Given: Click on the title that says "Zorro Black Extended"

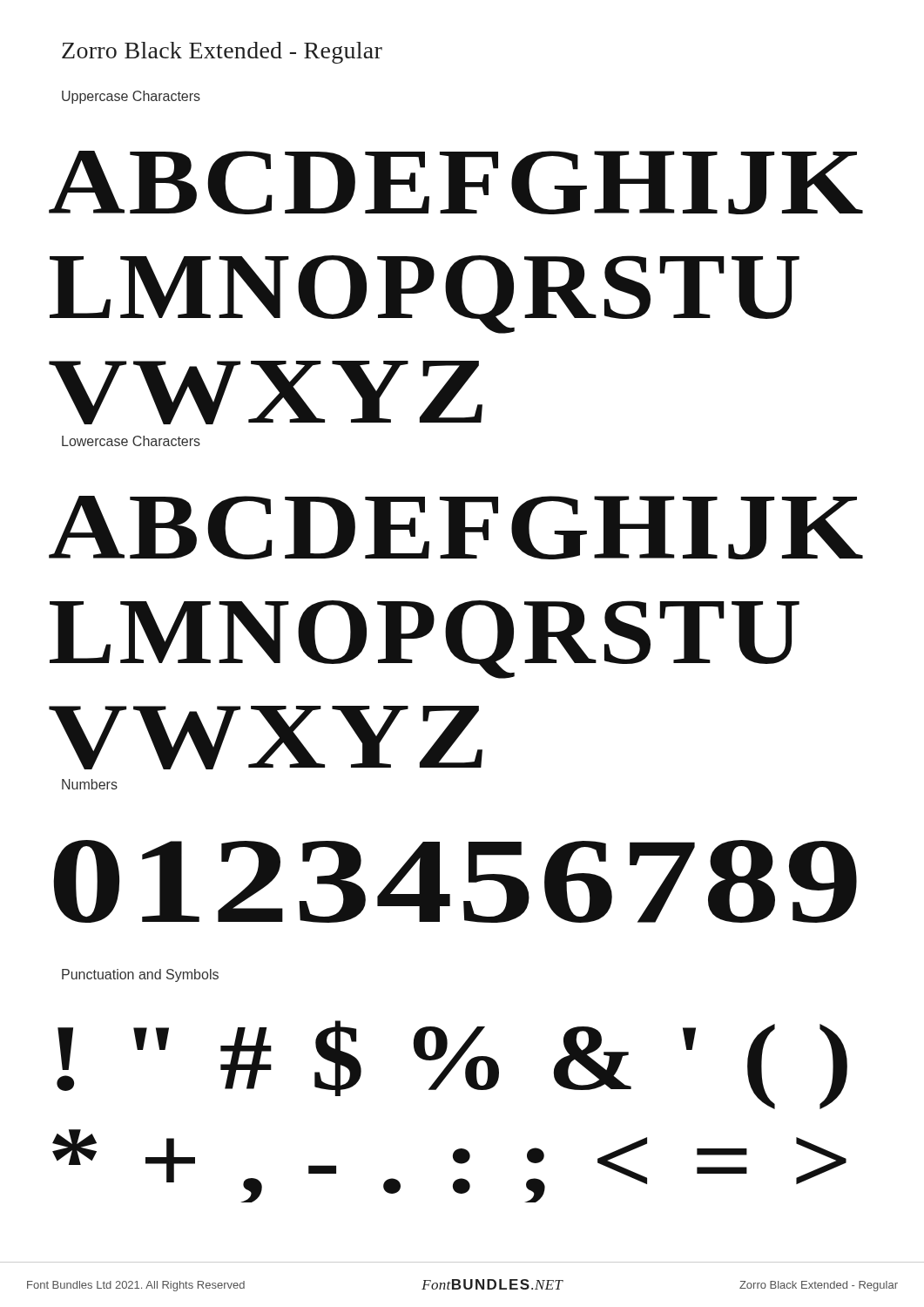Looking at the screenshot, I should (222, 50).
